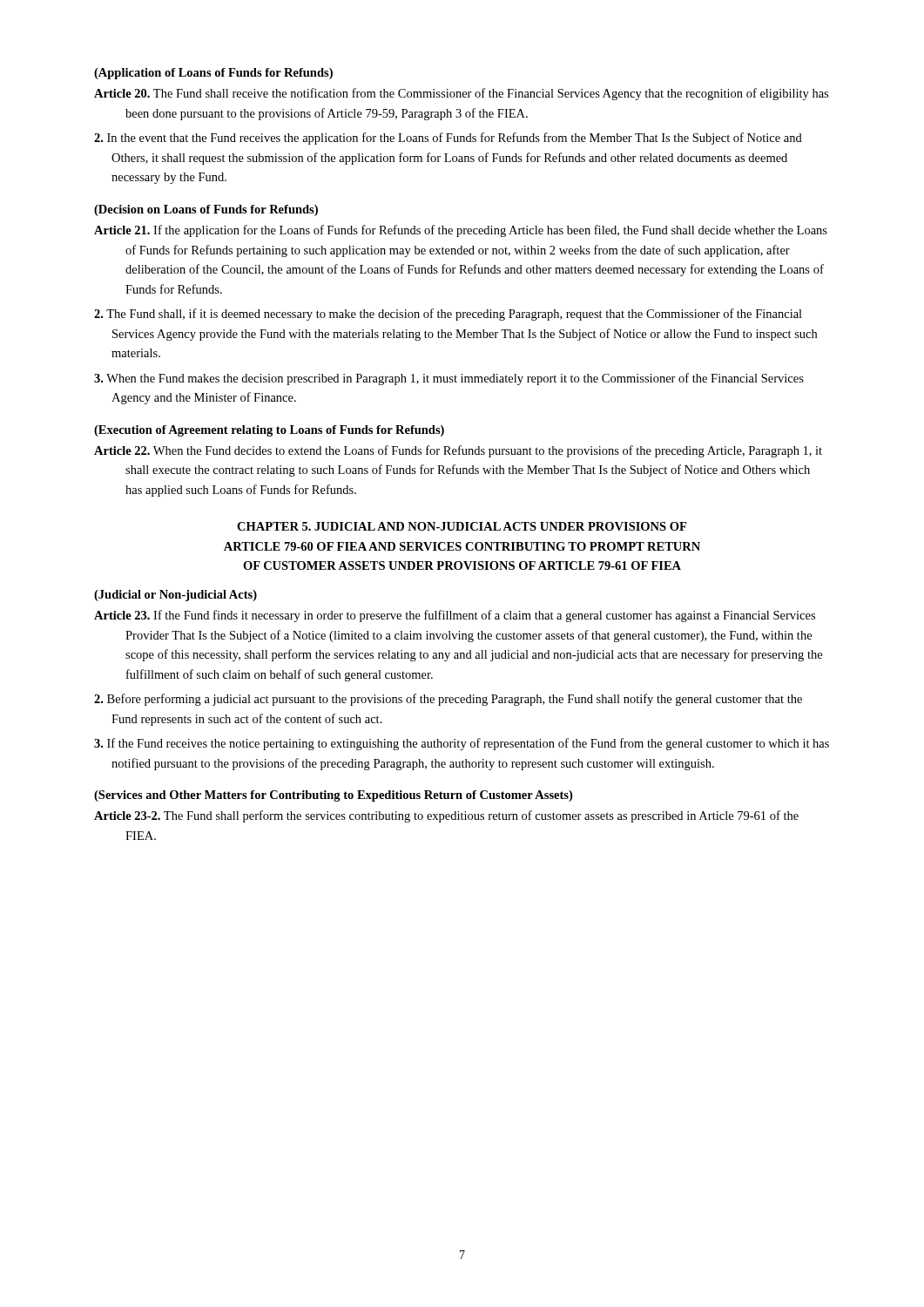Image resolution: width=924 pixels, height=1307 pixels.
Task: Locate the passage starting "2. The Fund shall, if it is deemed"
Action: (x=456, y=333)
